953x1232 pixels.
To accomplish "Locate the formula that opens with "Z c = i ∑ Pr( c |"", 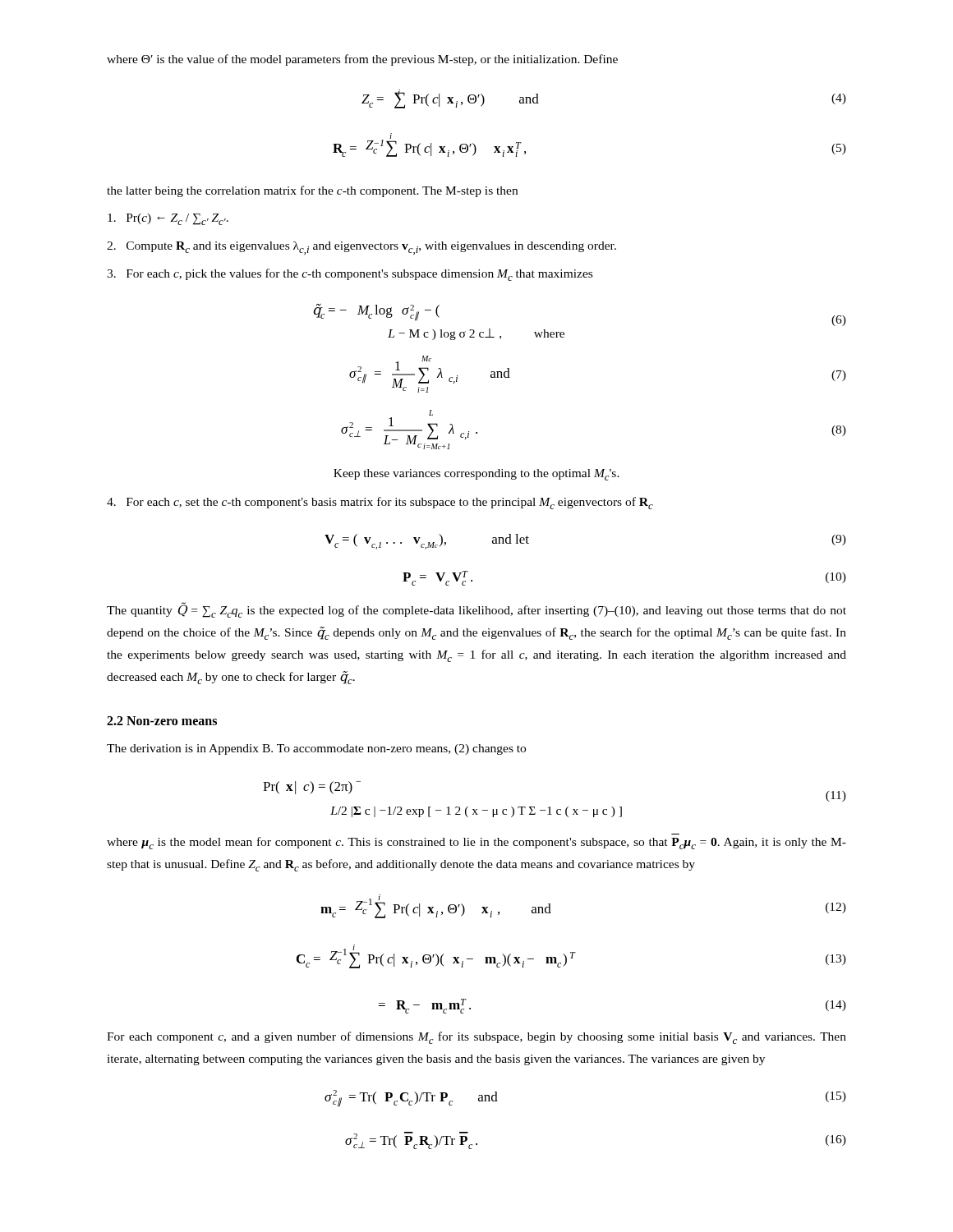I will pos(424,98).
